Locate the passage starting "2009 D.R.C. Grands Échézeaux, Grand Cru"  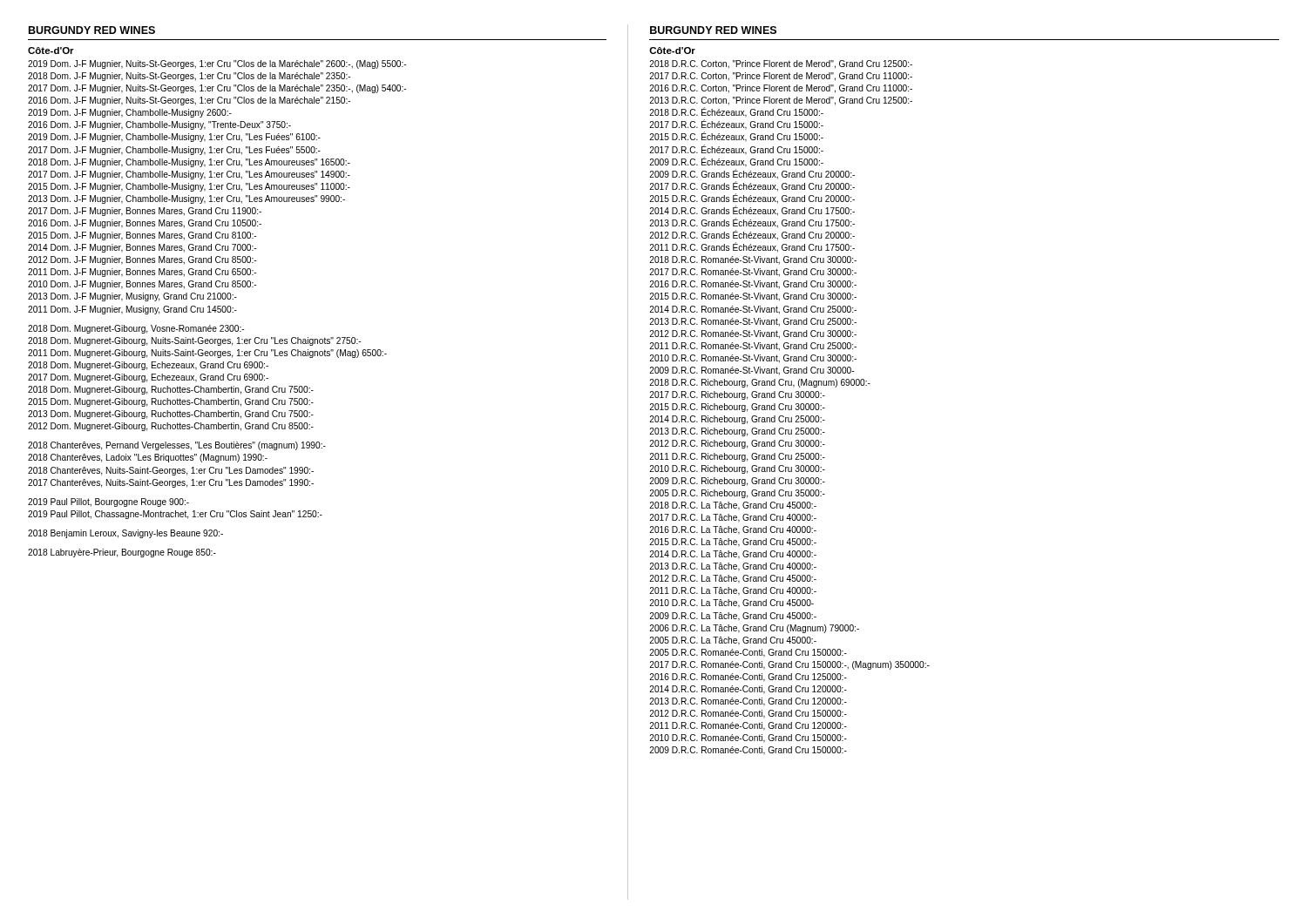coord(752,174)
